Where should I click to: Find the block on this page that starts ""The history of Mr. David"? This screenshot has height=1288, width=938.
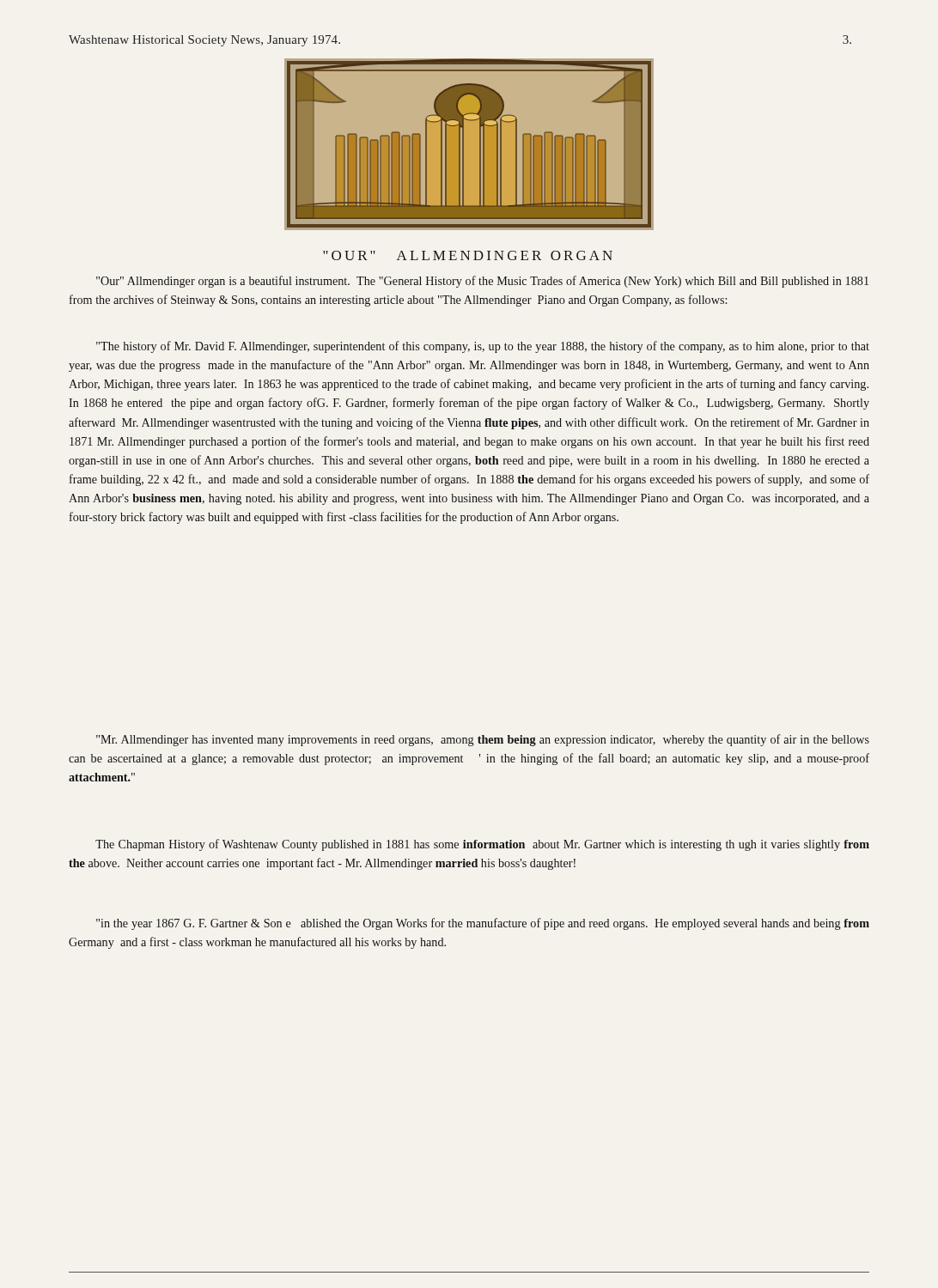click(469, 432)
